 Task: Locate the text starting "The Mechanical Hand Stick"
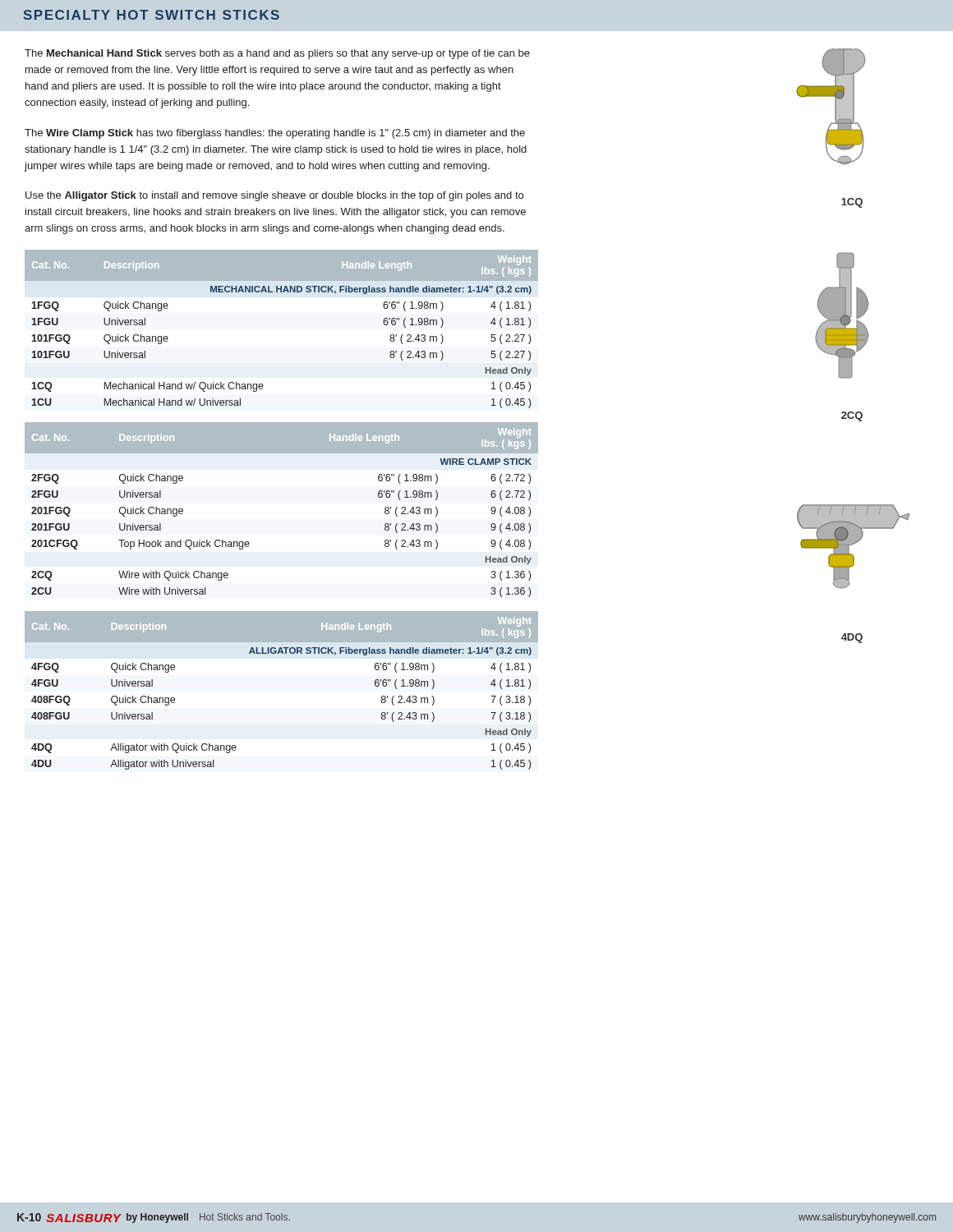pos(277,78)
